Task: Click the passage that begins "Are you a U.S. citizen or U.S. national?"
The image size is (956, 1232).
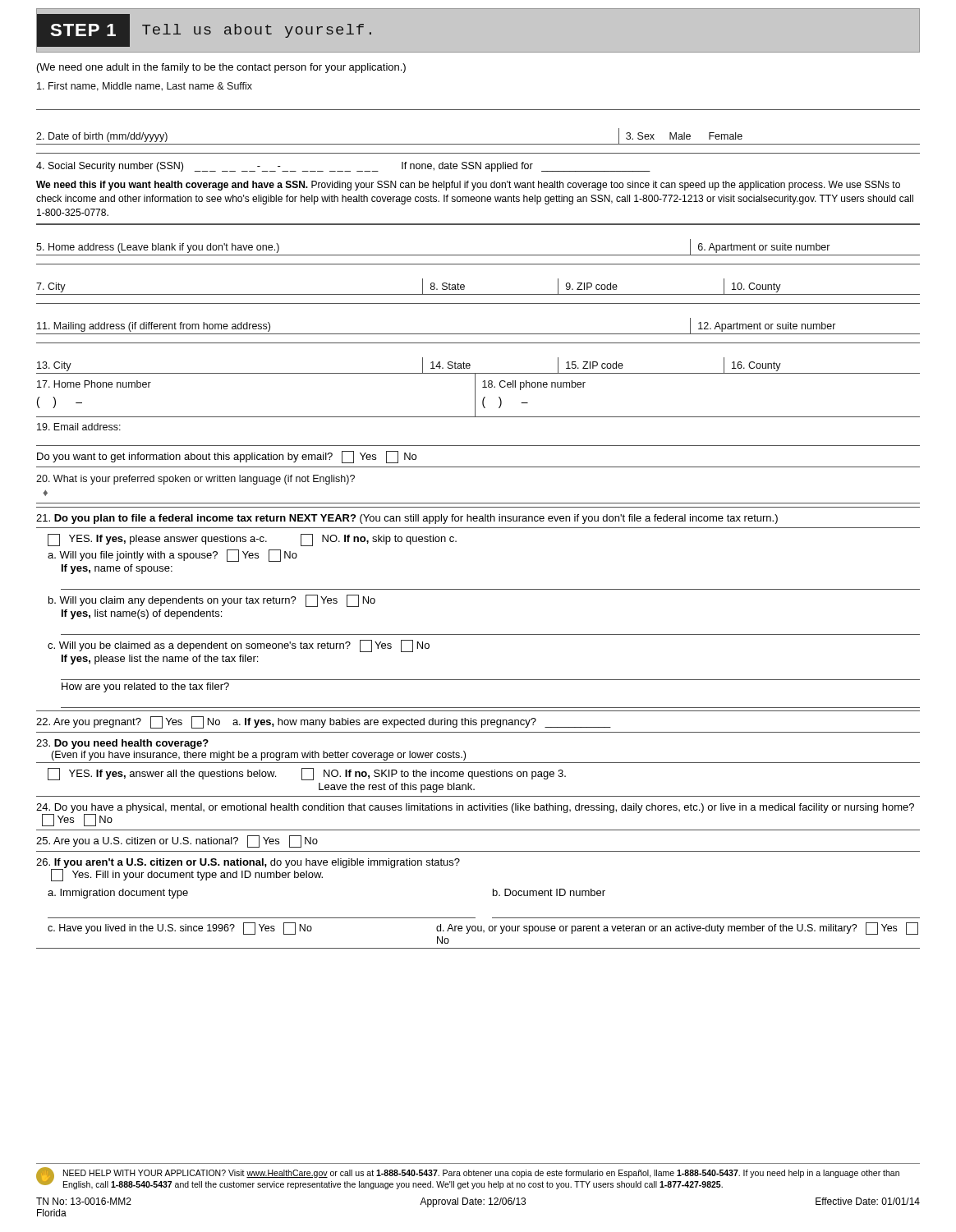Action: click(x=177, y=841)
